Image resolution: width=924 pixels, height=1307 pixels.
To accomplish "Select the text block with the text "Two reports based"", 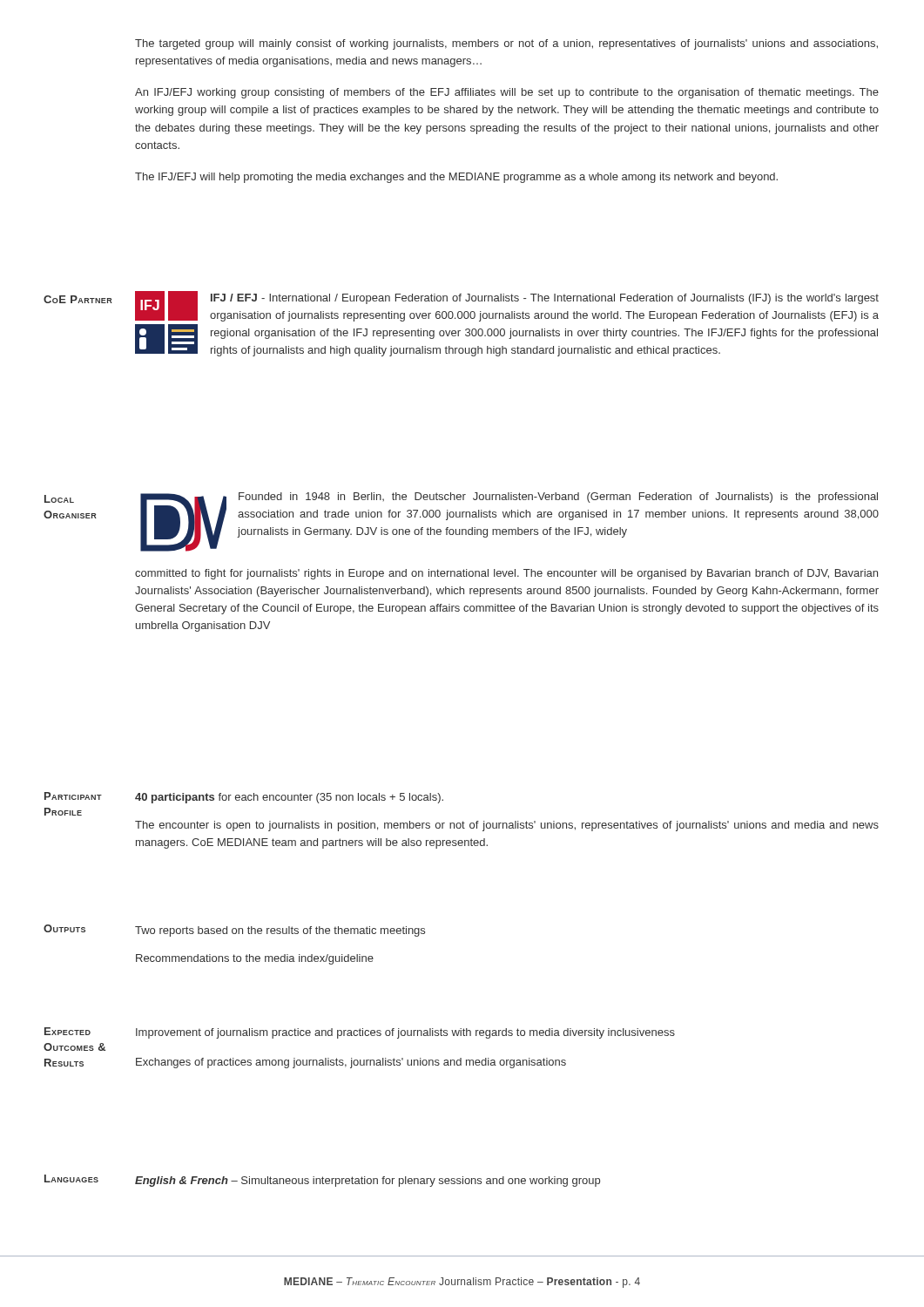I will [x=280, y=930].
